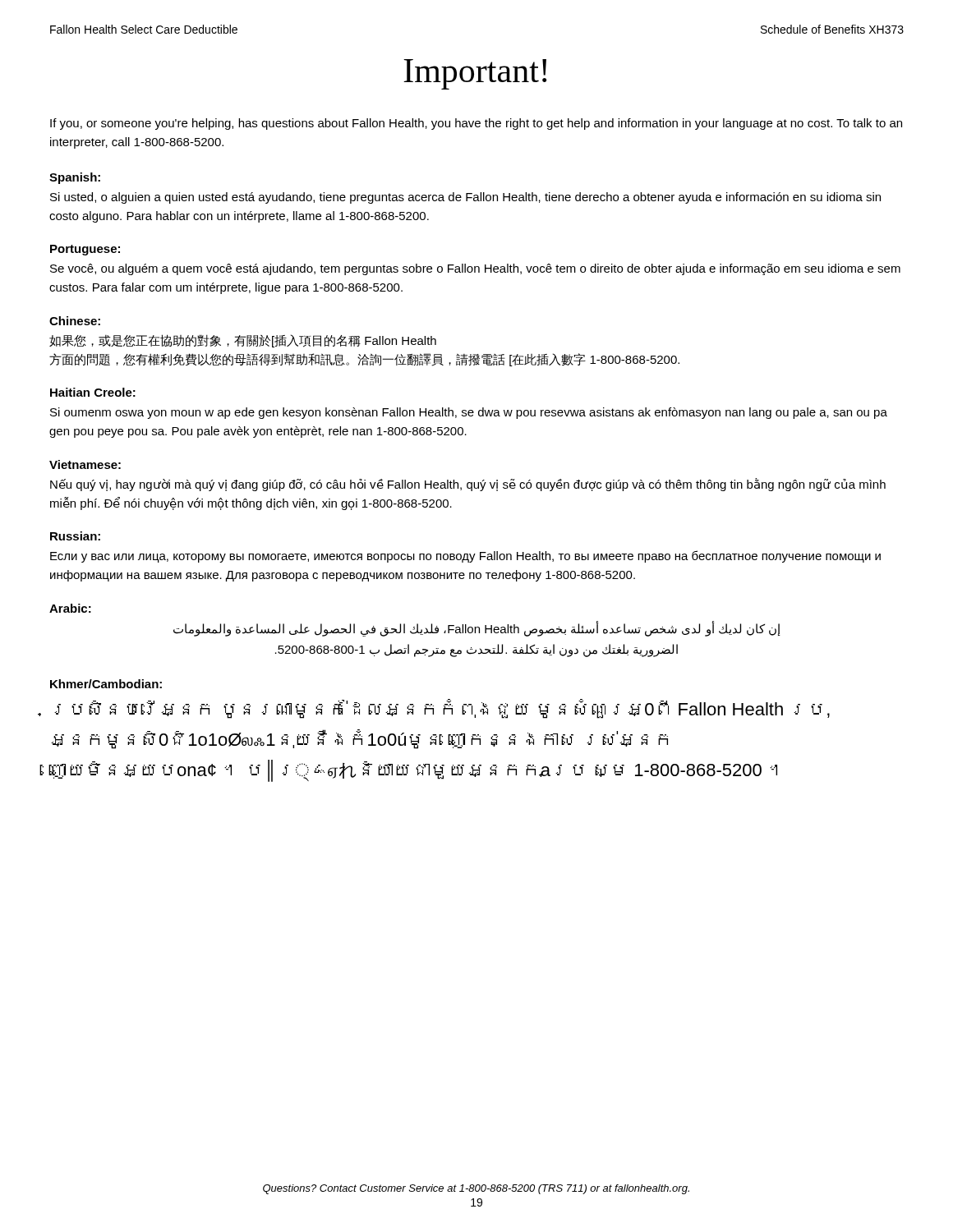Where is the passage that starts "Si oumenm oswa yon moun"?
The image size is (953, 1232).
468,421
